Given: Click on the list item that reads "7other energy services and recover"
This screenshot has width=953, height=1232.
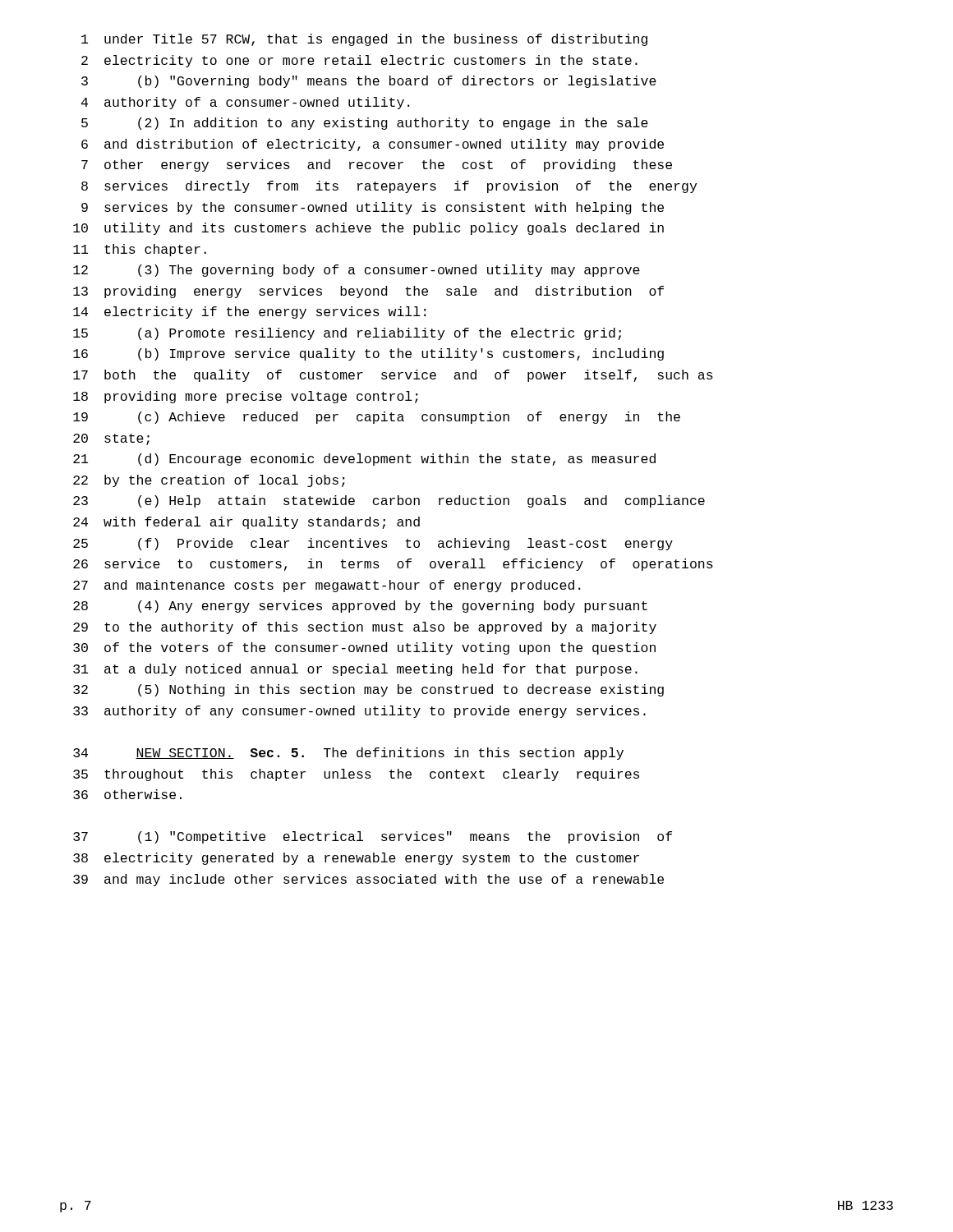Looking at the screenshot, I should (x=476, y=166).
